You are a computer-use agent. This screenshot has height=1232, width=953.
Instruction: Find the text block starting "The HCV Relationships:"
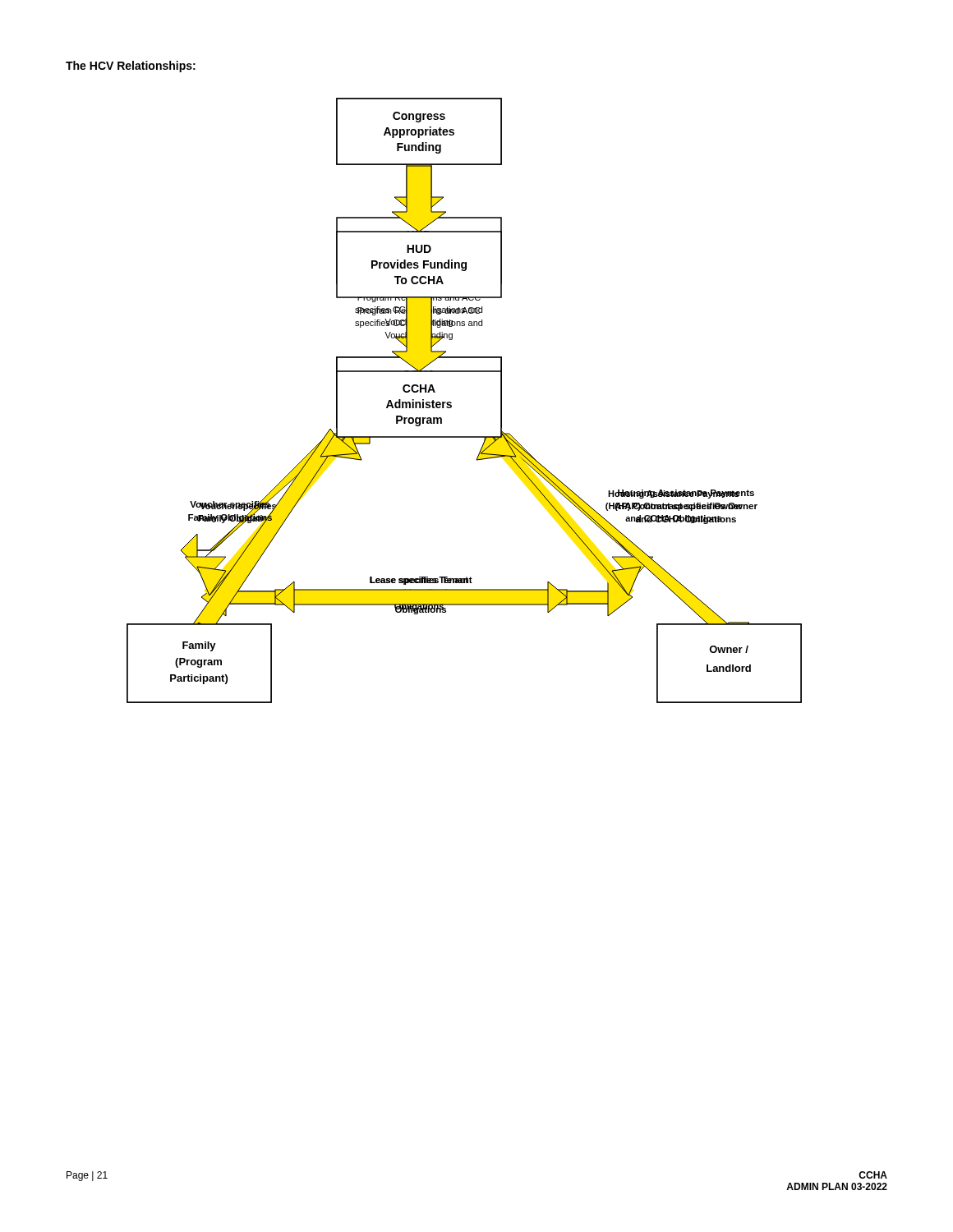tap(131, 66)
